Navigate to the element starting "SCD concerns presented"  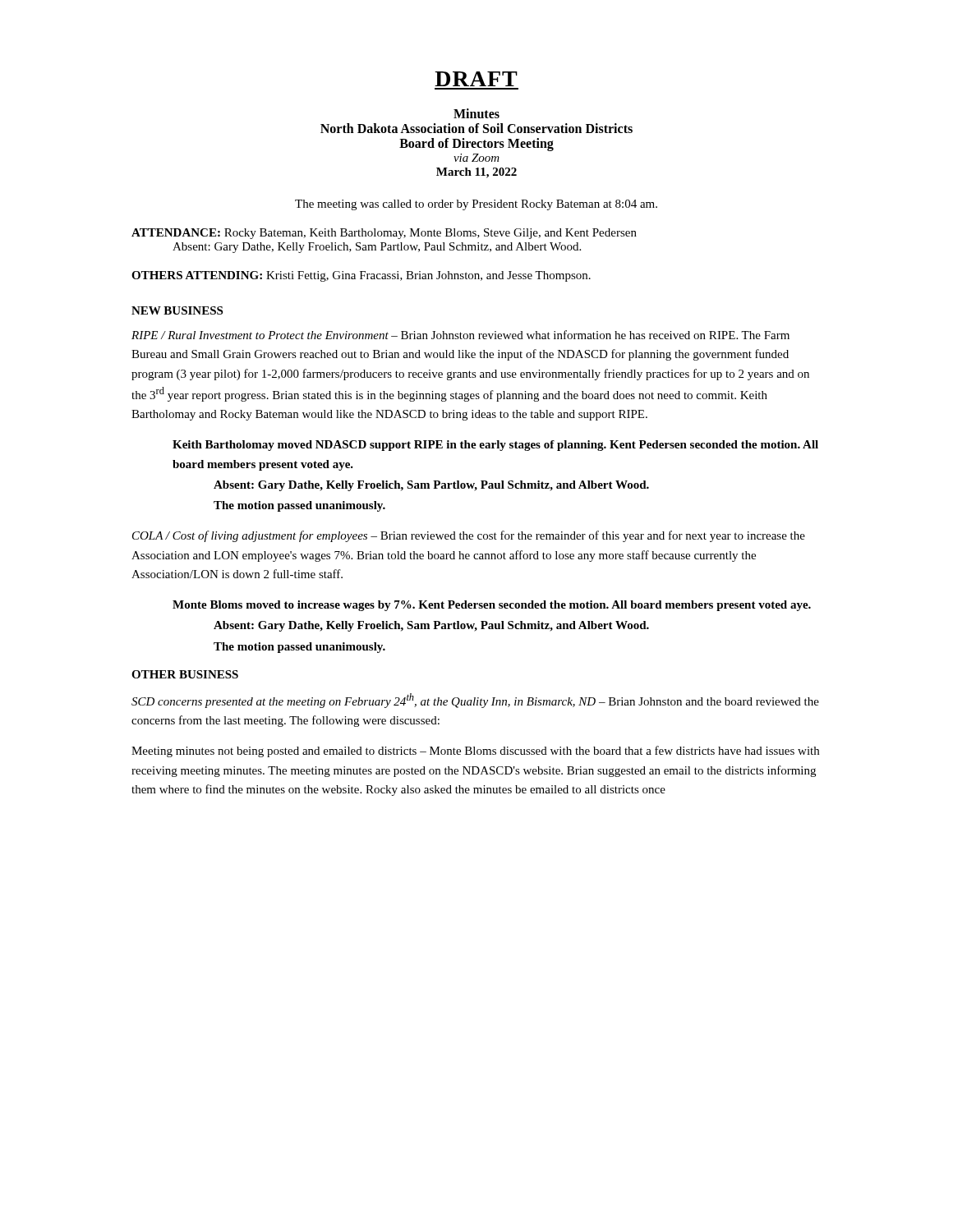click(475, 709)
